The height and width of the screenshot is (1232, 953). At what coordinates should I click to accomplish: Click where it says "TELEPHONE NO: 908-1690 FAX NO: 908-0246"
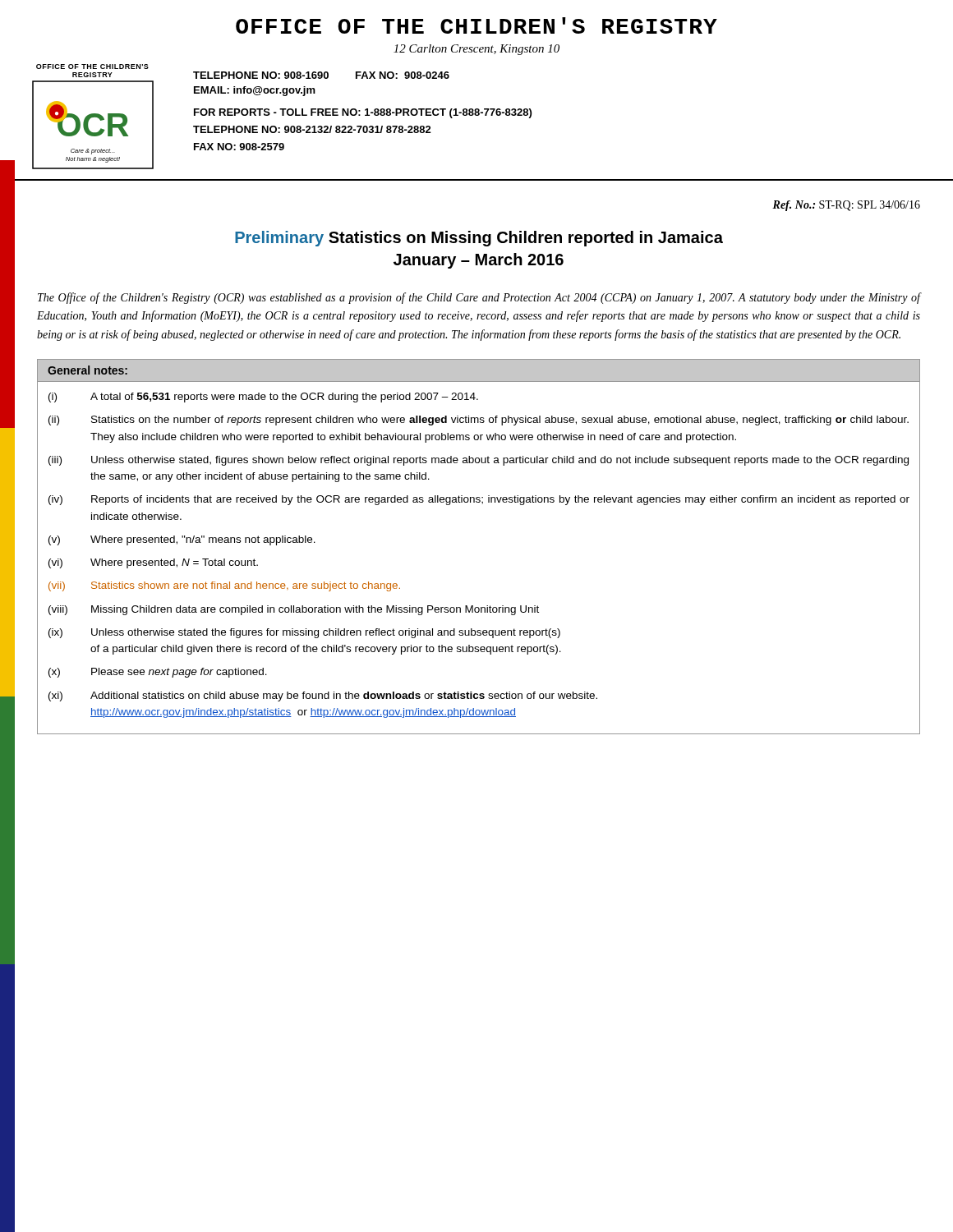(x=321, y=75)
